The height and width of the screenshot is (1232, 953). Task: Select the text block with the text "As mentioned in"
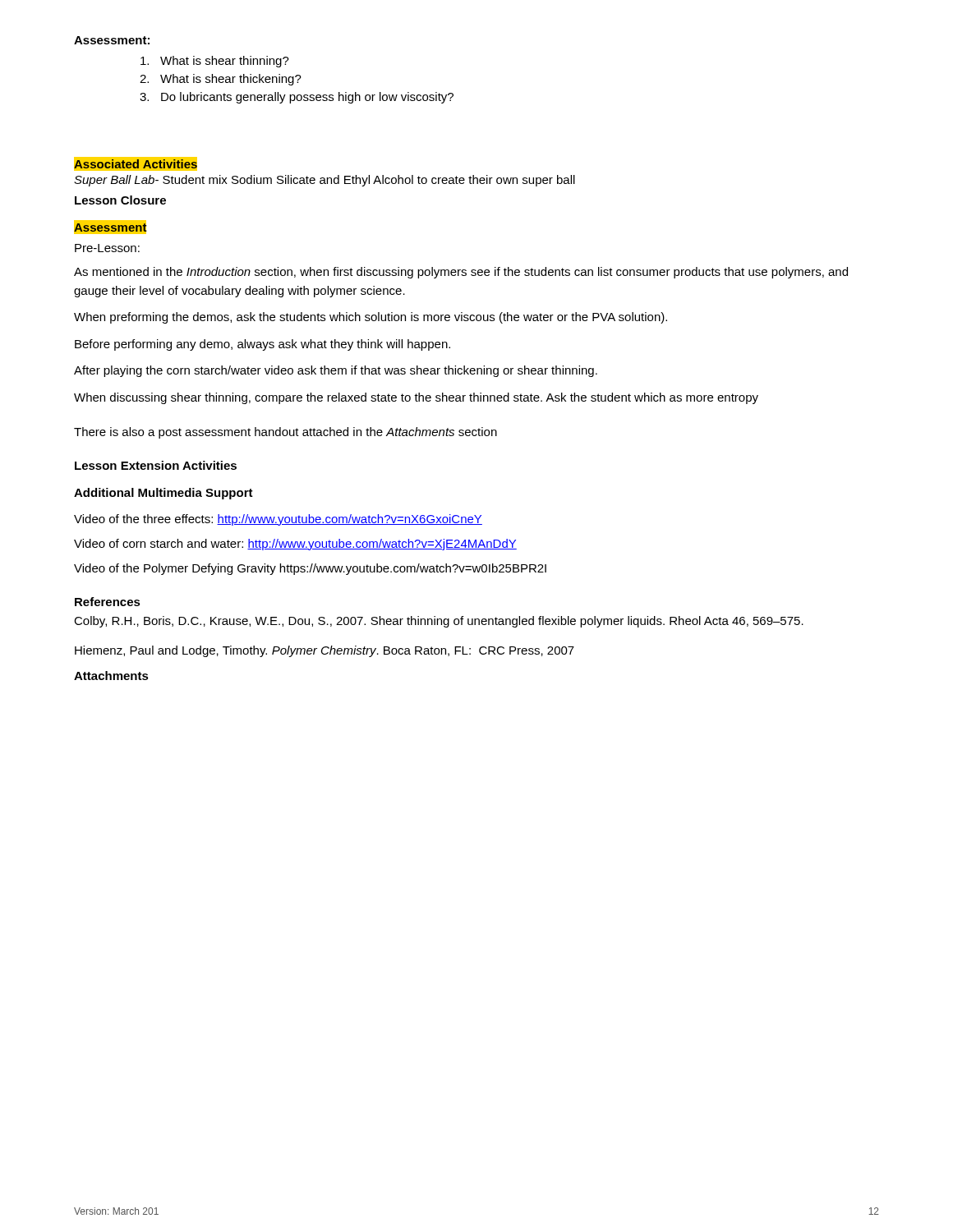pos(461,281)
